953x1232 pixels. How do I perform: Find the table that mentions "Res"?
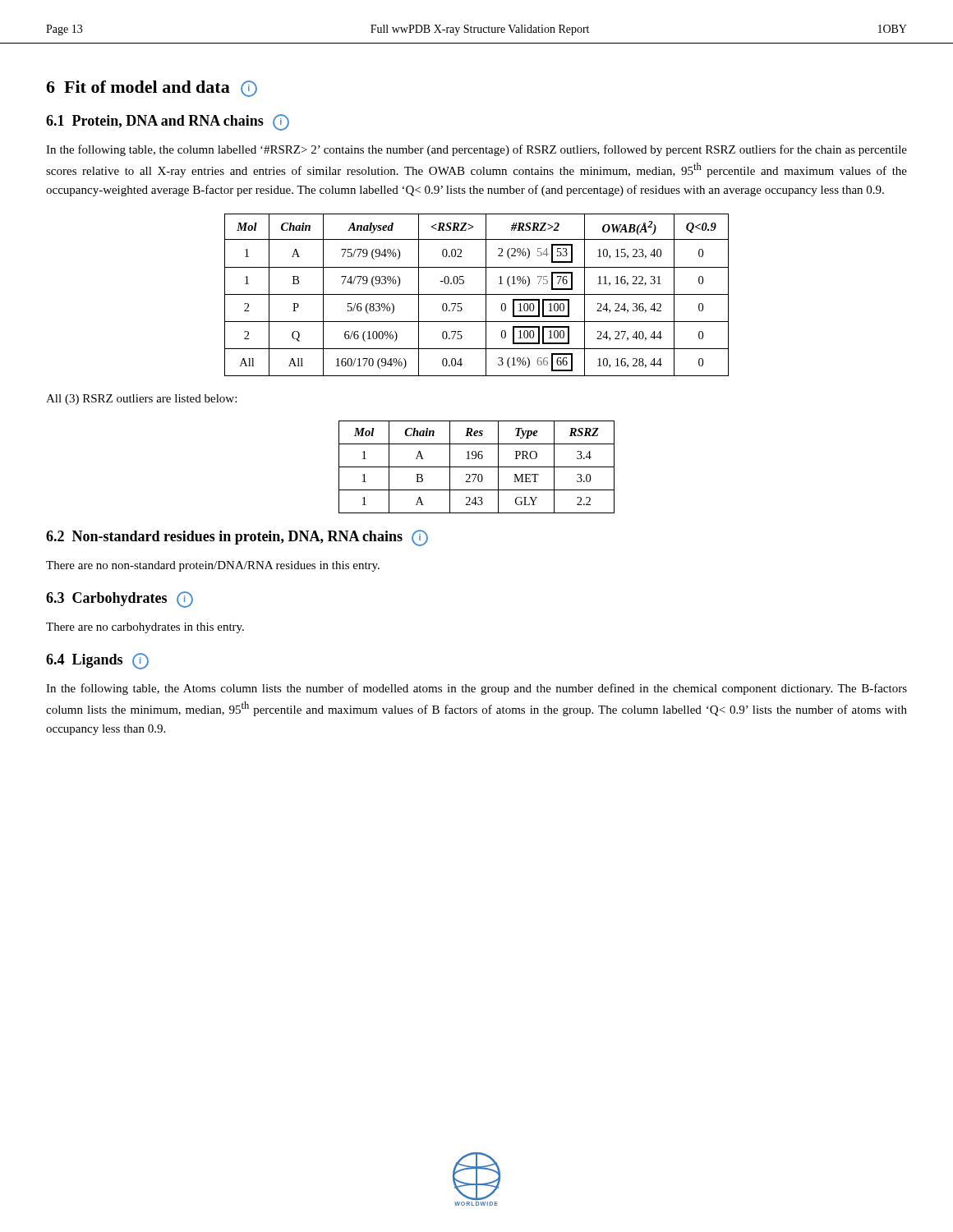(476, 467)
